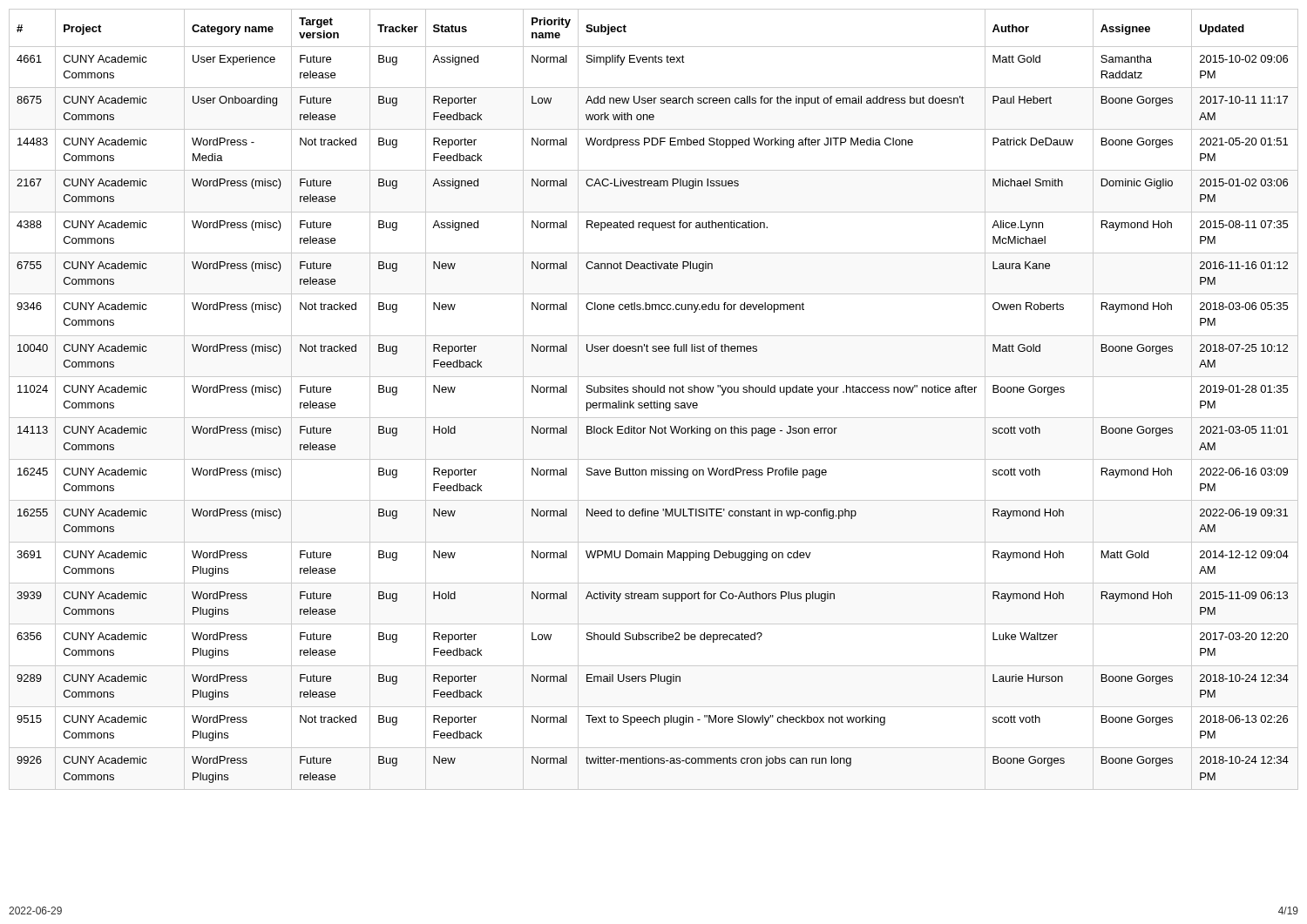Find the table that mentions "Reporter Feedback"

pyautogui.click(x=654, y=399)
